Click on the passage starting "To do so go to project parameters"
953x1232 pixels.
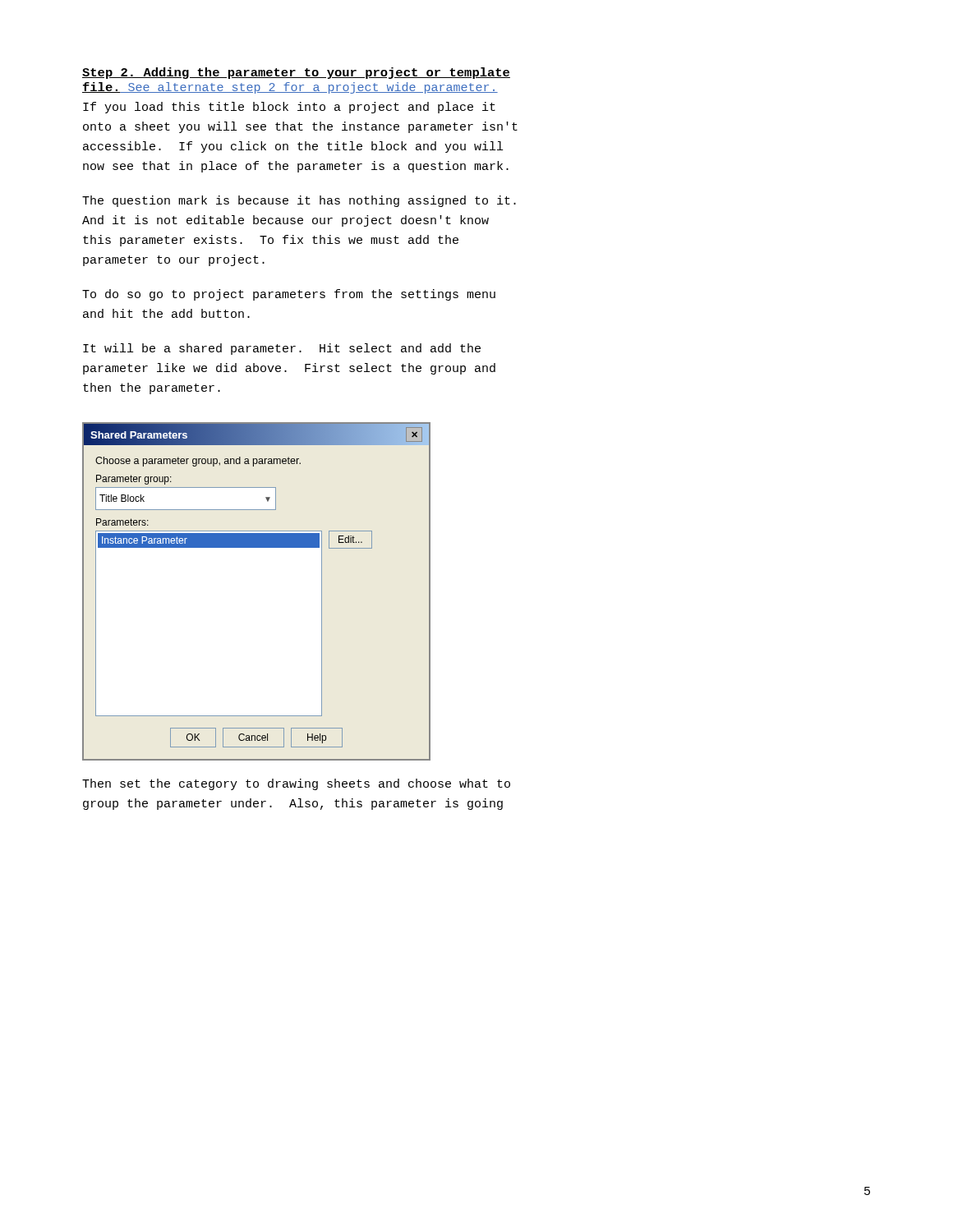(x=289, y=305)
